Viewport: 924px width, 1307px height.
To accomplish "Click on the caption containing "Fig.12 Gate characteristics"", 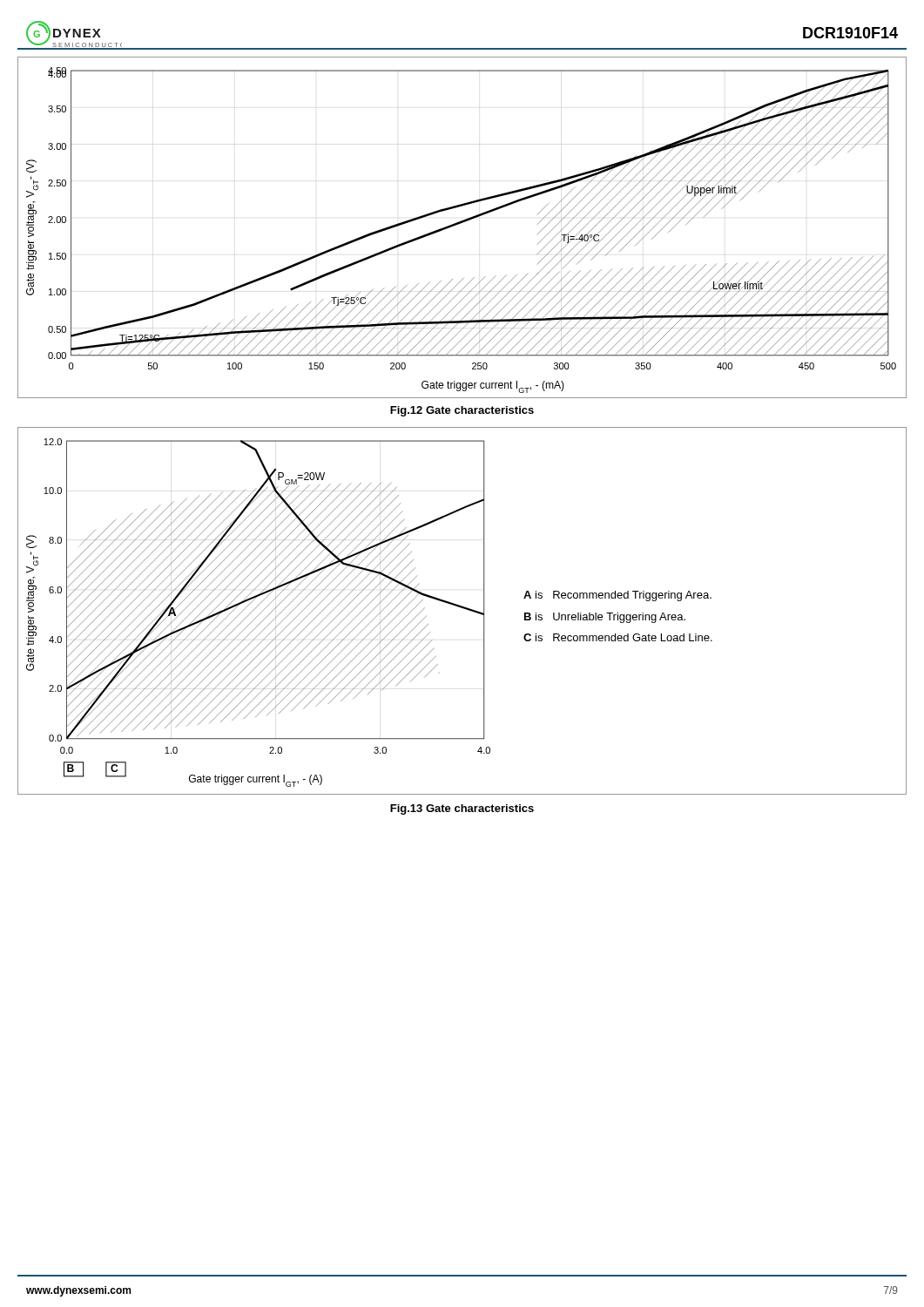I will click(462, 410).
